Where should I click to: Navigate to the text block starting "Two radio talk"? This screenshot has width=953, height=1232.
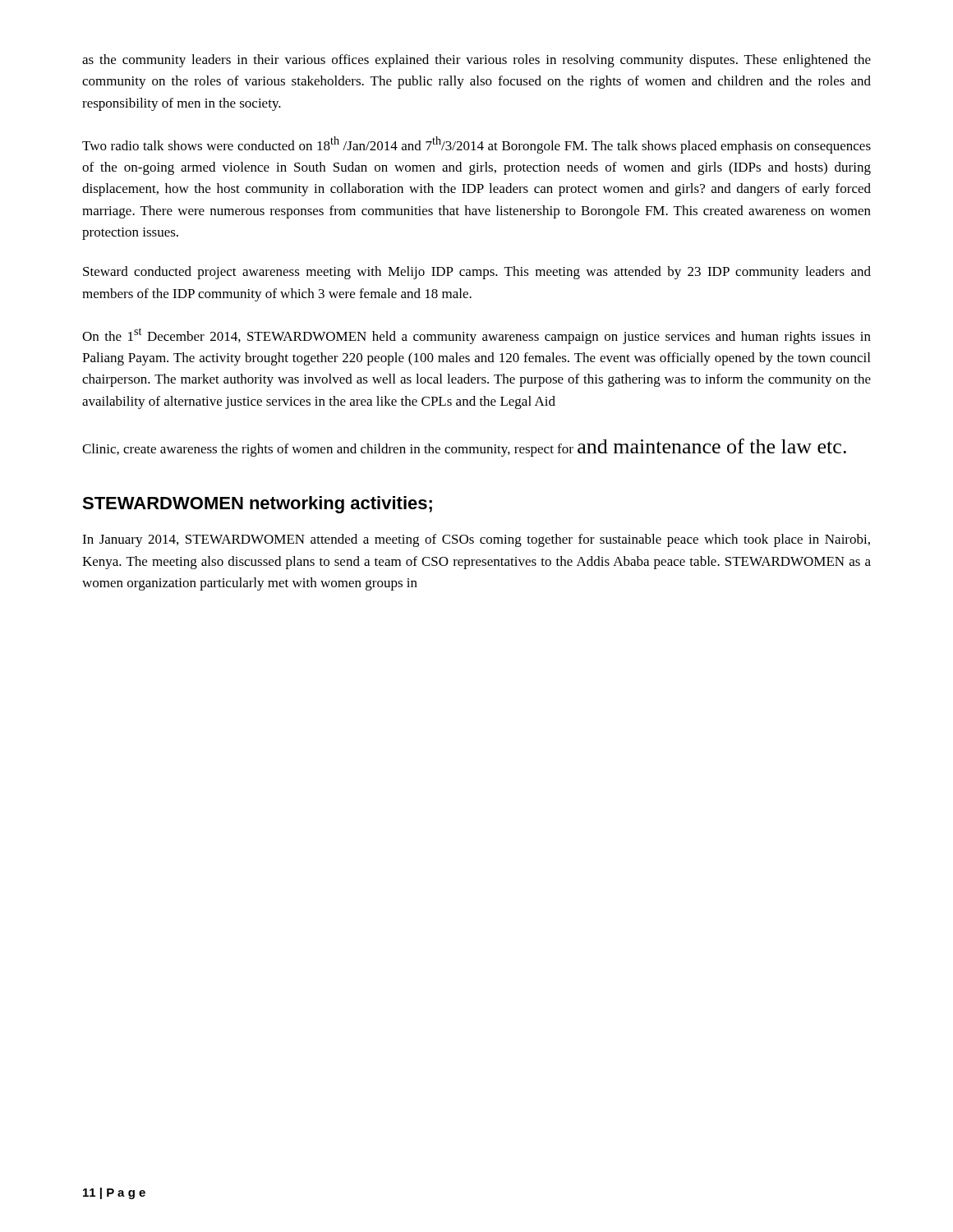(x=476, y=187)
